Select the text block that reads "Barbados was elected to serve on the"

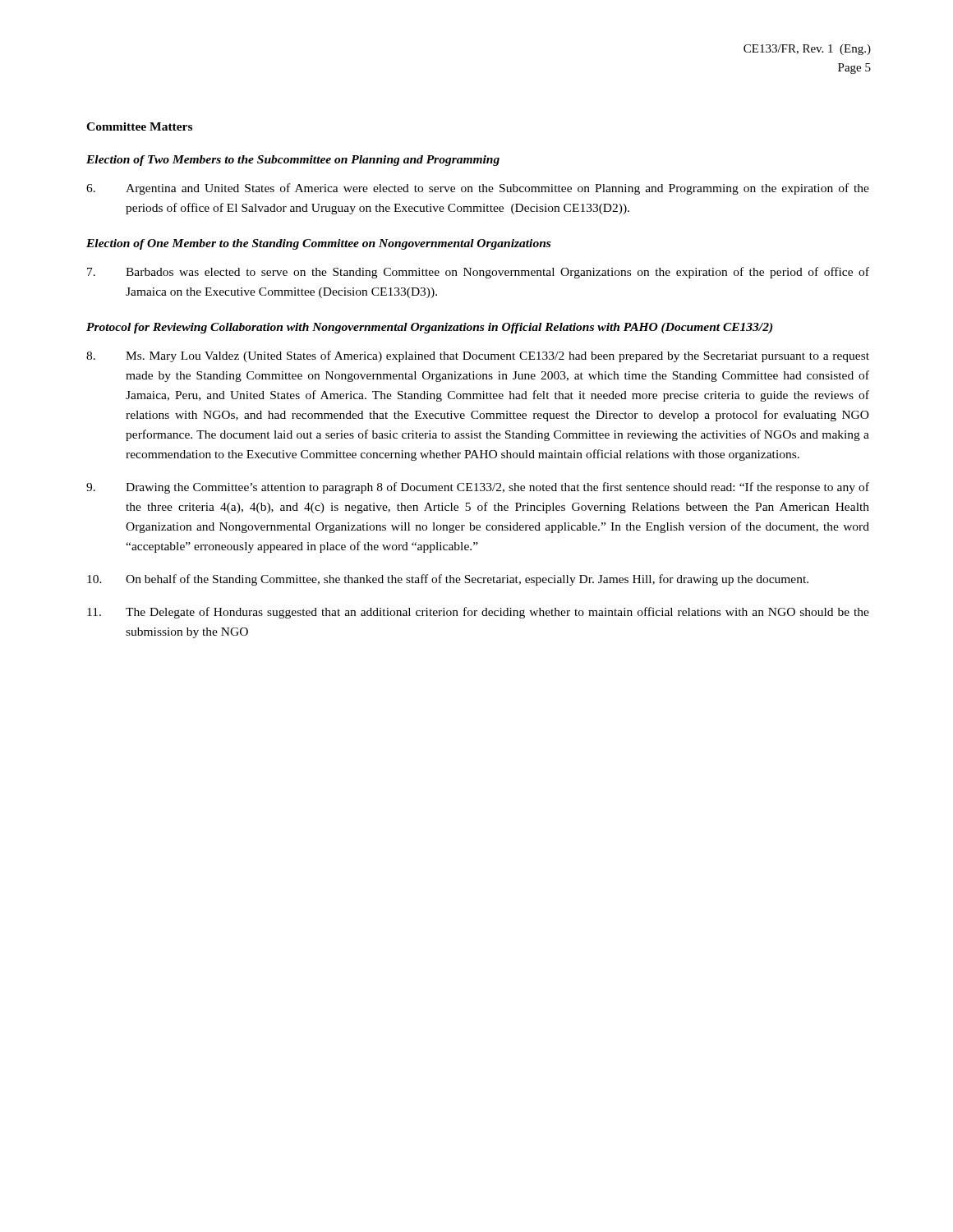[x=478, y=282]
